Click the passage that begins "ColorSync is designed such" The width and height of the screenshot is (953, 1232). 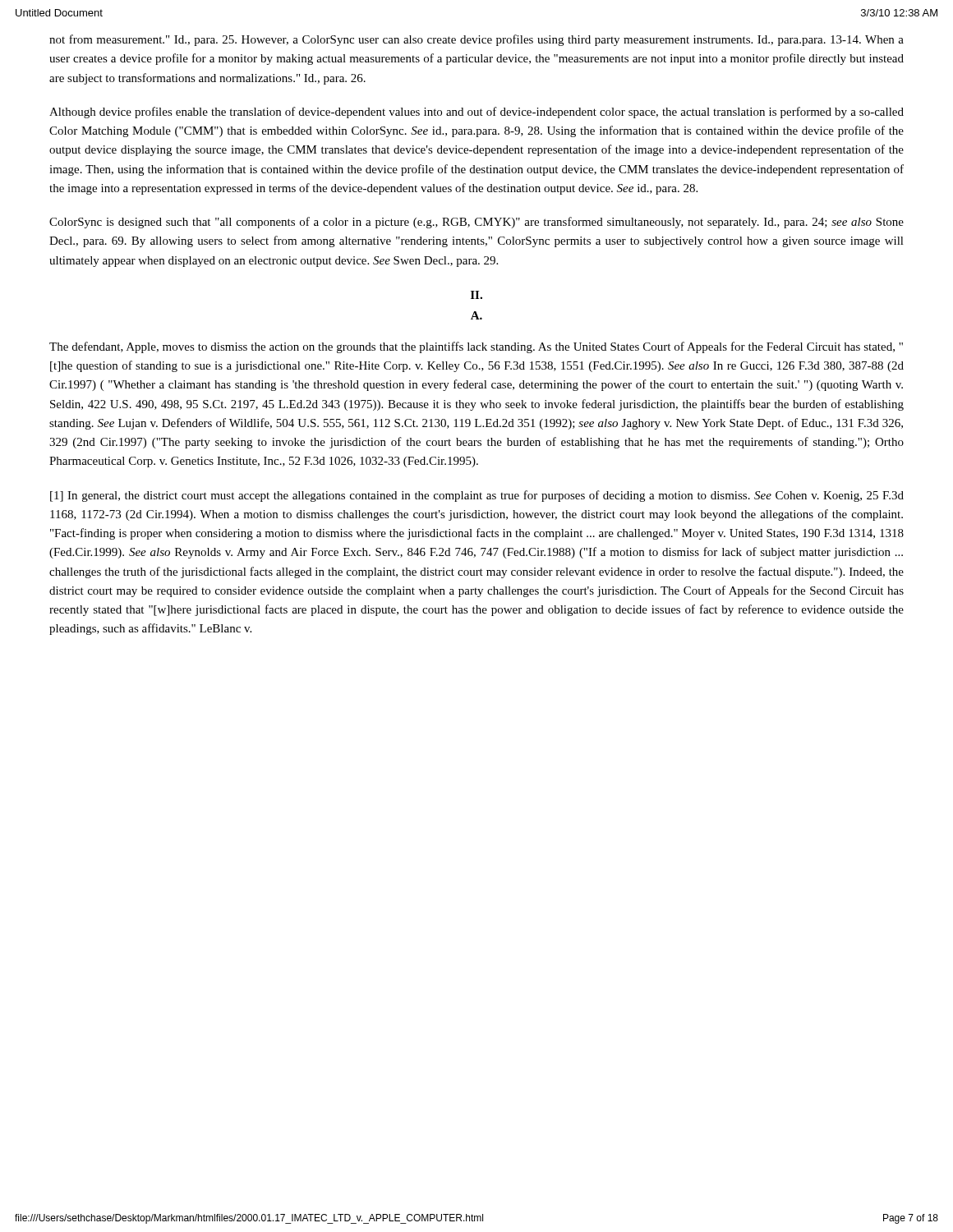click(x=476, y=241)
